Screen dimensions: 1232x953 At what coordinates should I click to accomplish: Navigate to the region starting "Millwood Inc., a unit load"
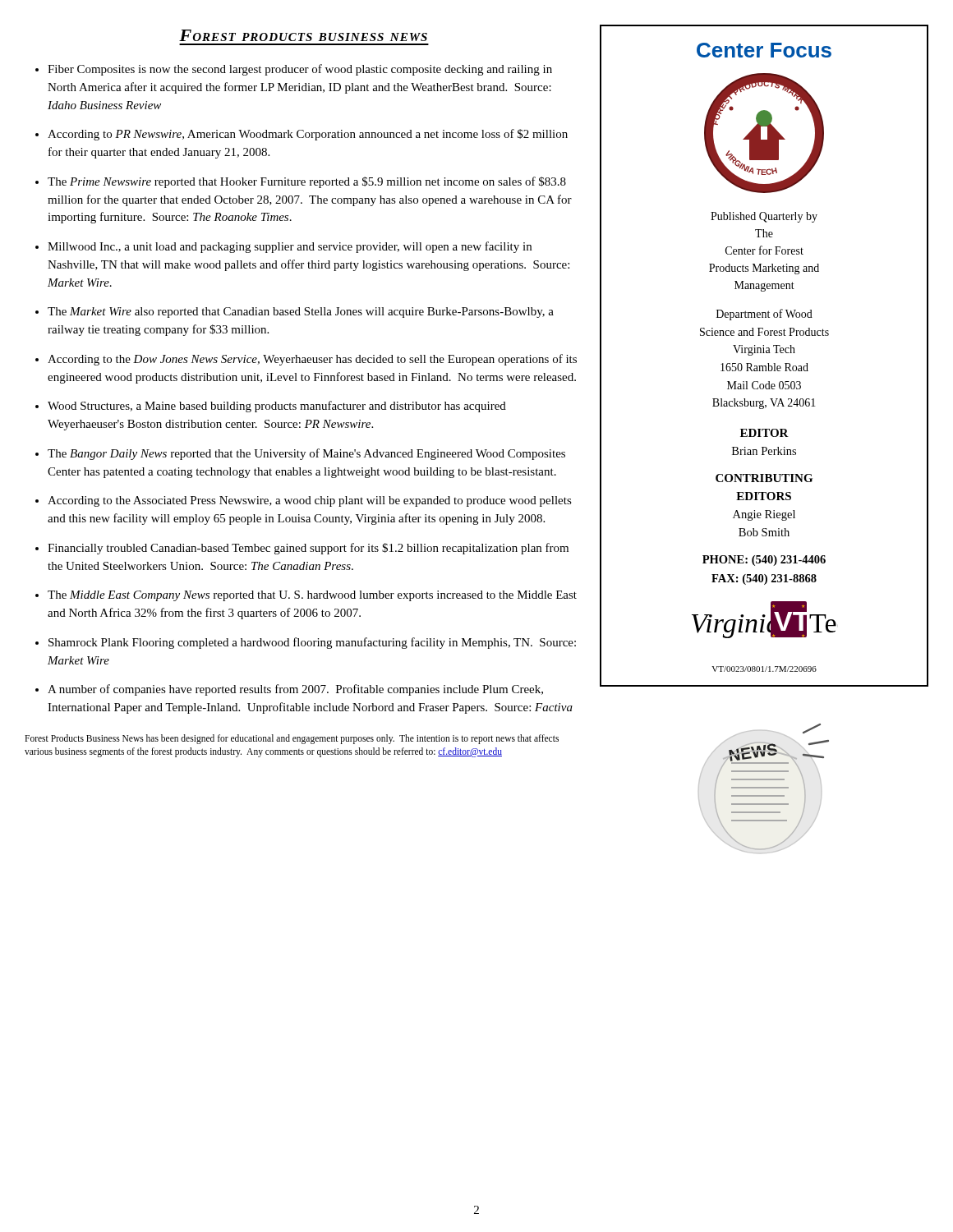[x=309, y=264]
